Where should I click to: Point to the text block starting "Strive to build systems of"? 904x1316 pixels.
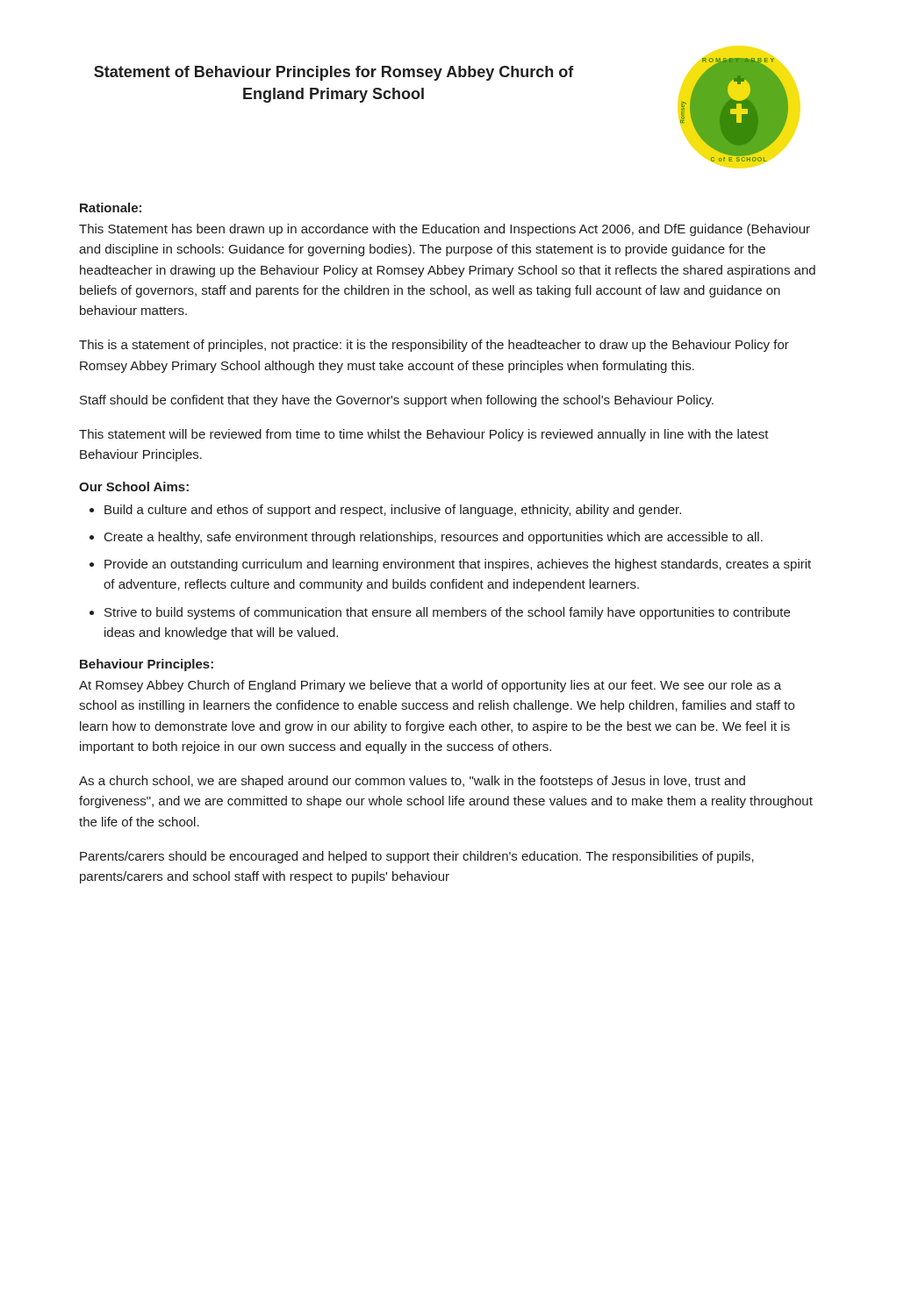point(447,622)
